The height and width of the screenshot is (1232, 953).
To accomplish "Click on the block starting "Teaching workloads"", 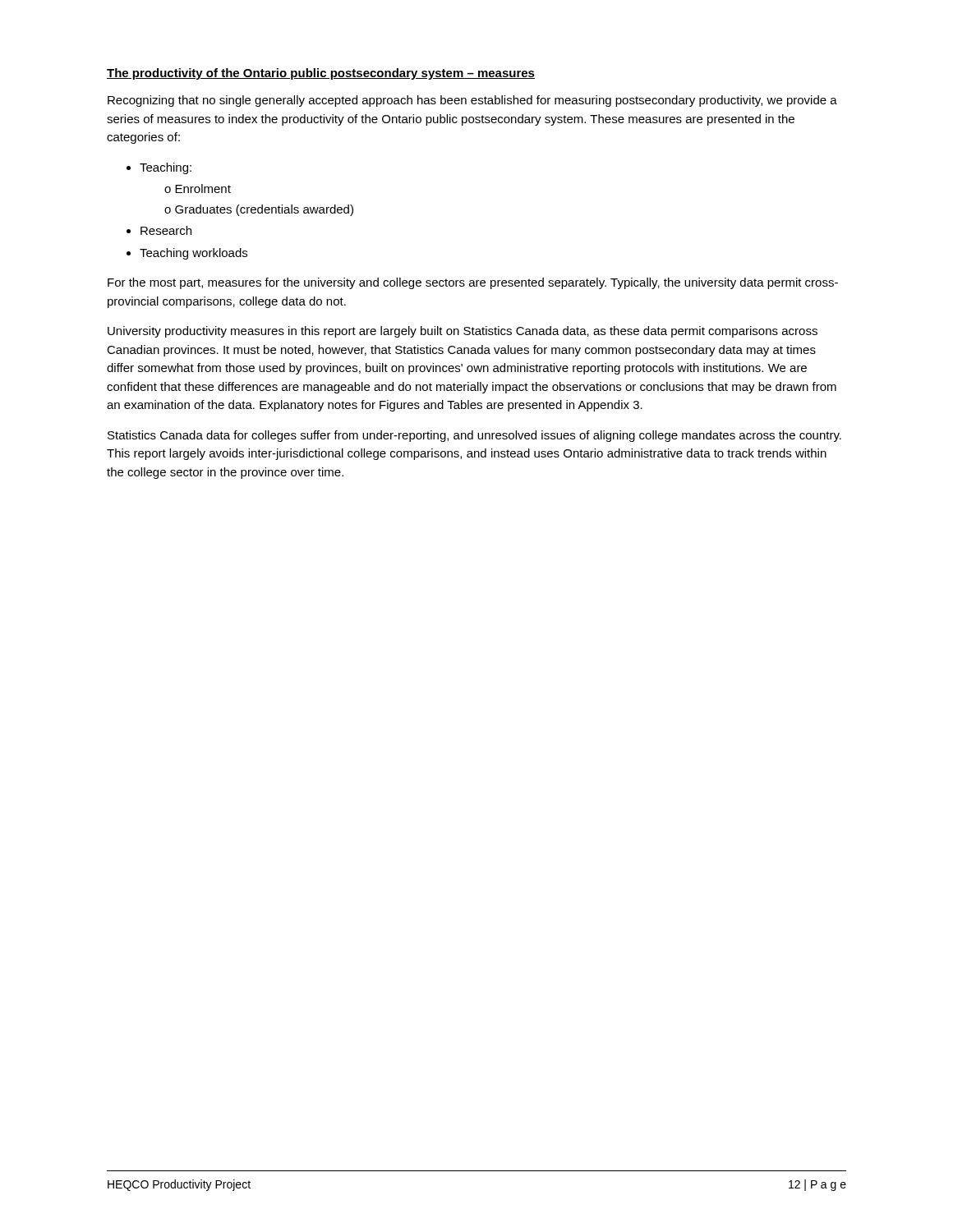I will click(194, 252).
